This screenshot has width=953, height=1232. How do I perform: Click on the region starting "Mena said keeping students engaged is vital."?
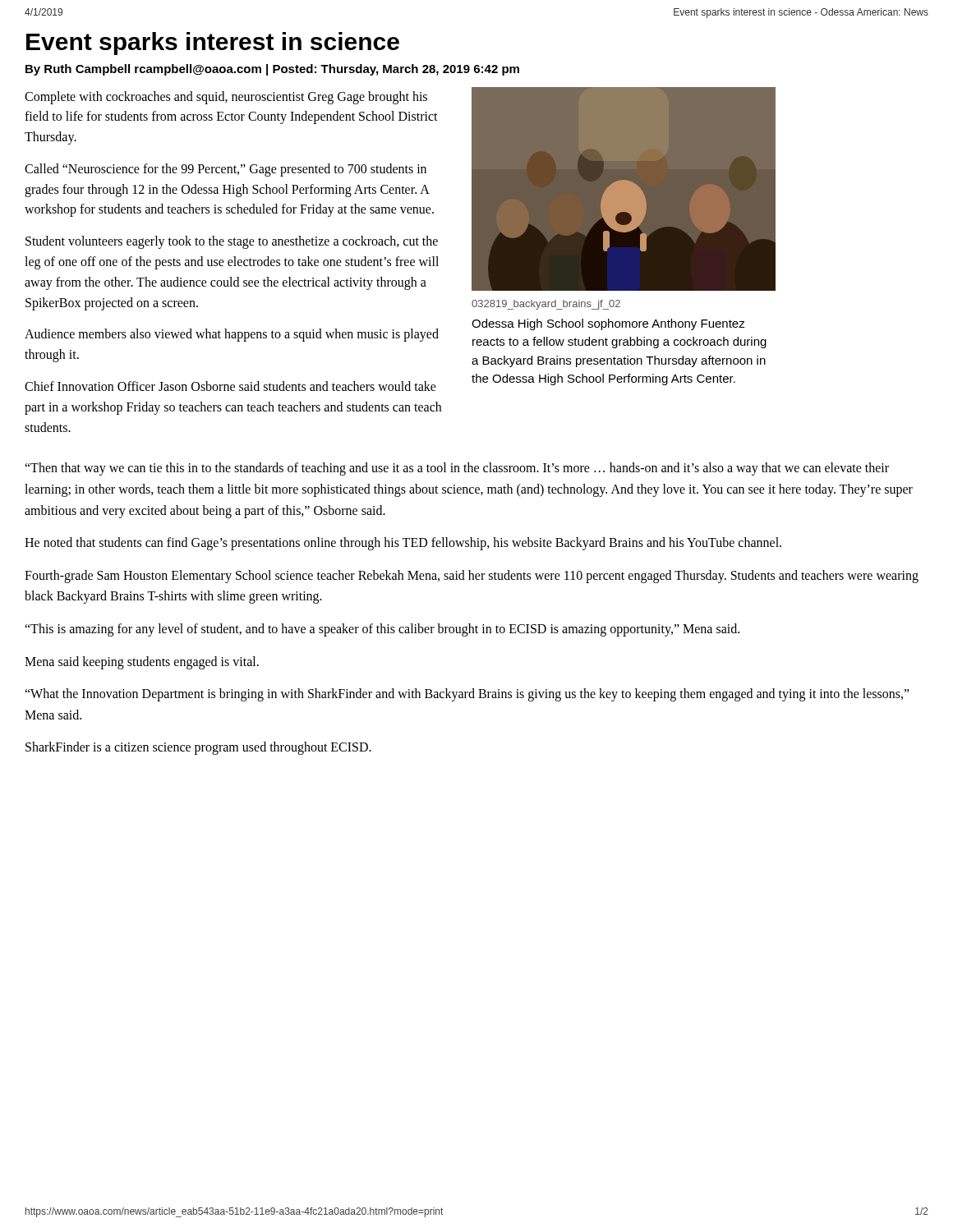tap(142, 663)
